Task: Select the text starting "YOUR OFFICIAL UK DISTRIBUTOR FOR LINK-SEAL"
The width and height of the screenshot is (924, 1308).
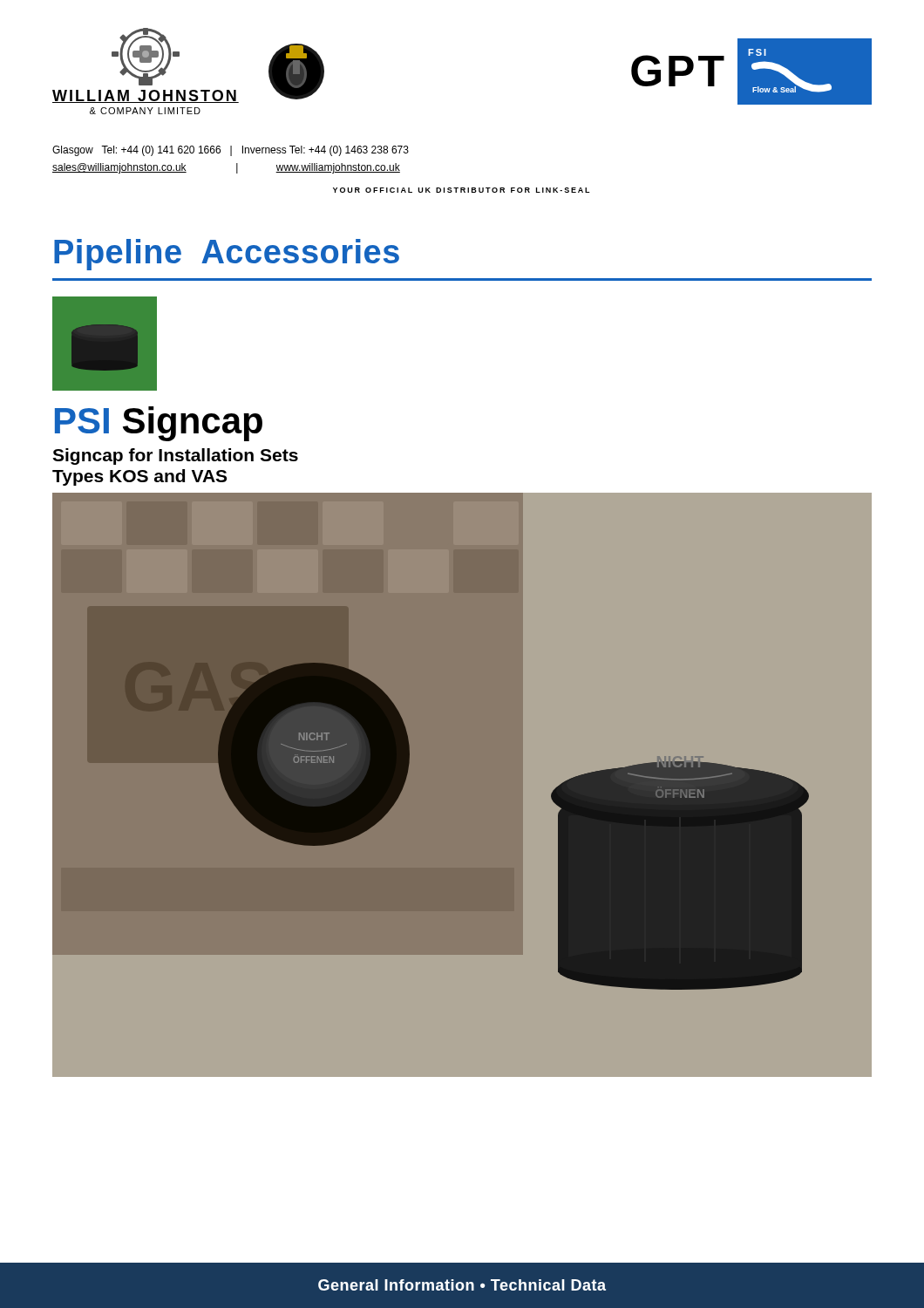Action: pyautogui.click(x=462, y=190)
